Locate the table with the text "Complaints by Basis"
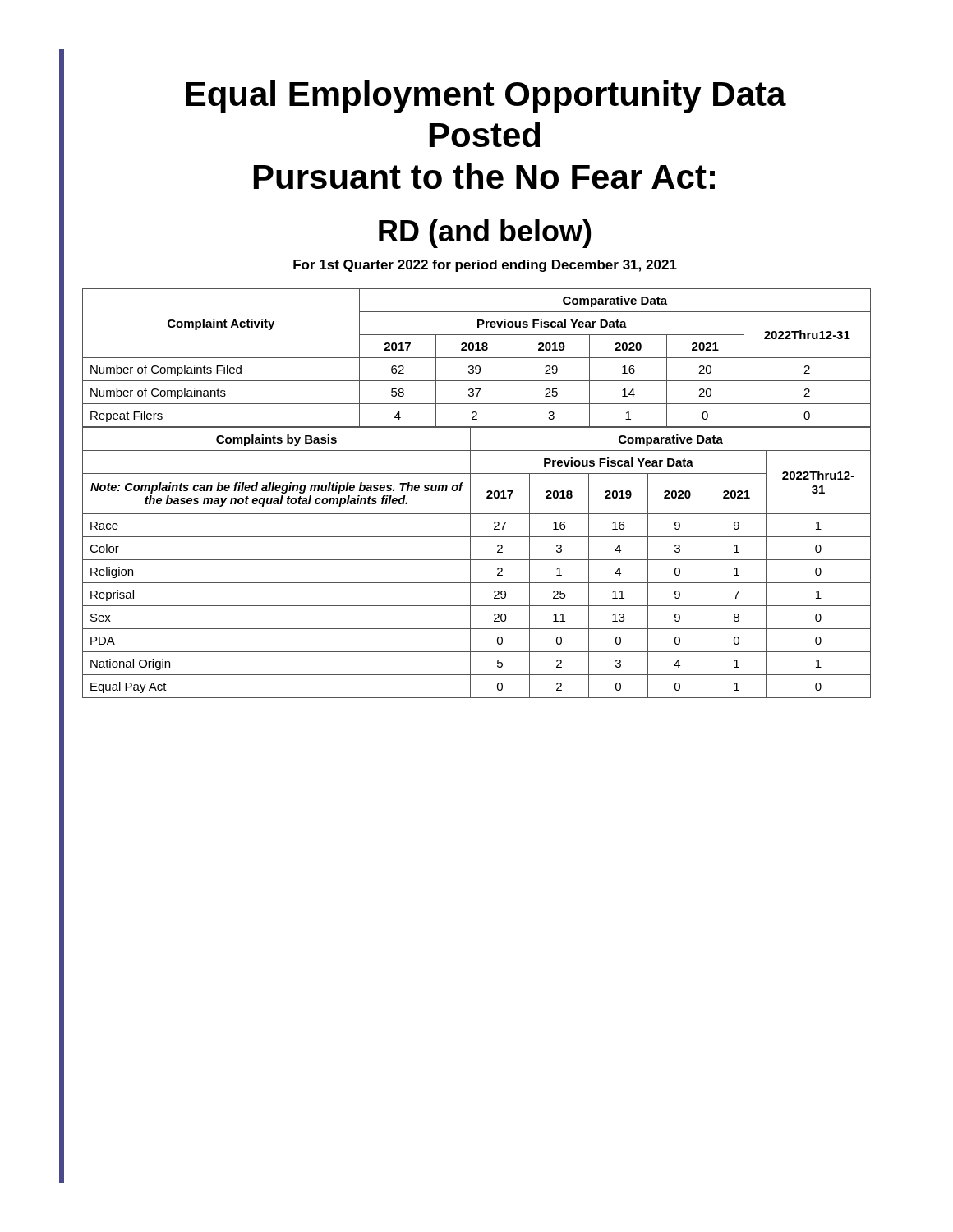This screenshot has height=1232, width=953. pos(485,563)
